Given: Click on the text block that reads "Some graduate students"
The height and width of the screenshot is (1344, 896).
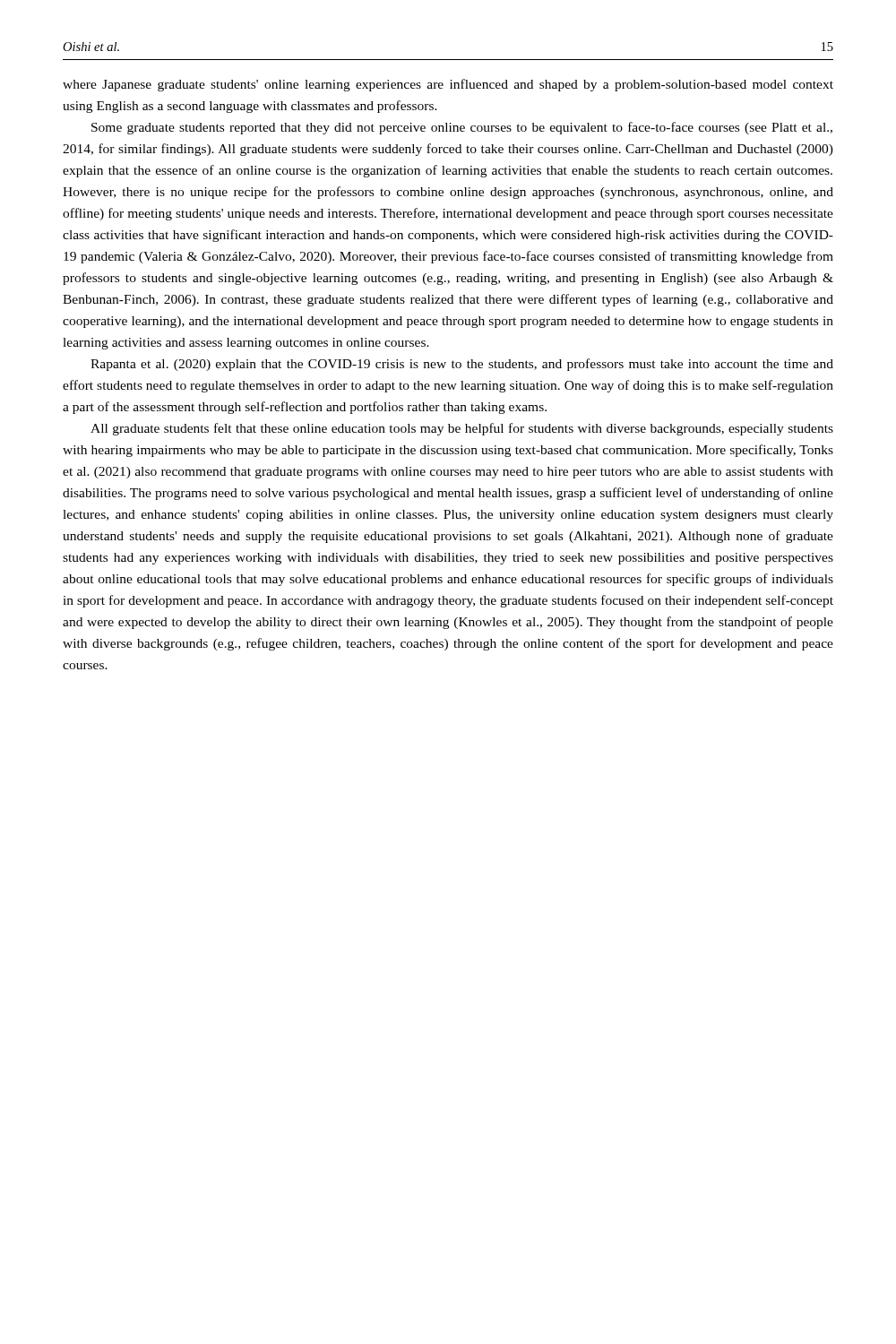Looking at the screenshot, I should pyautogui.click(x=448, y=235).
